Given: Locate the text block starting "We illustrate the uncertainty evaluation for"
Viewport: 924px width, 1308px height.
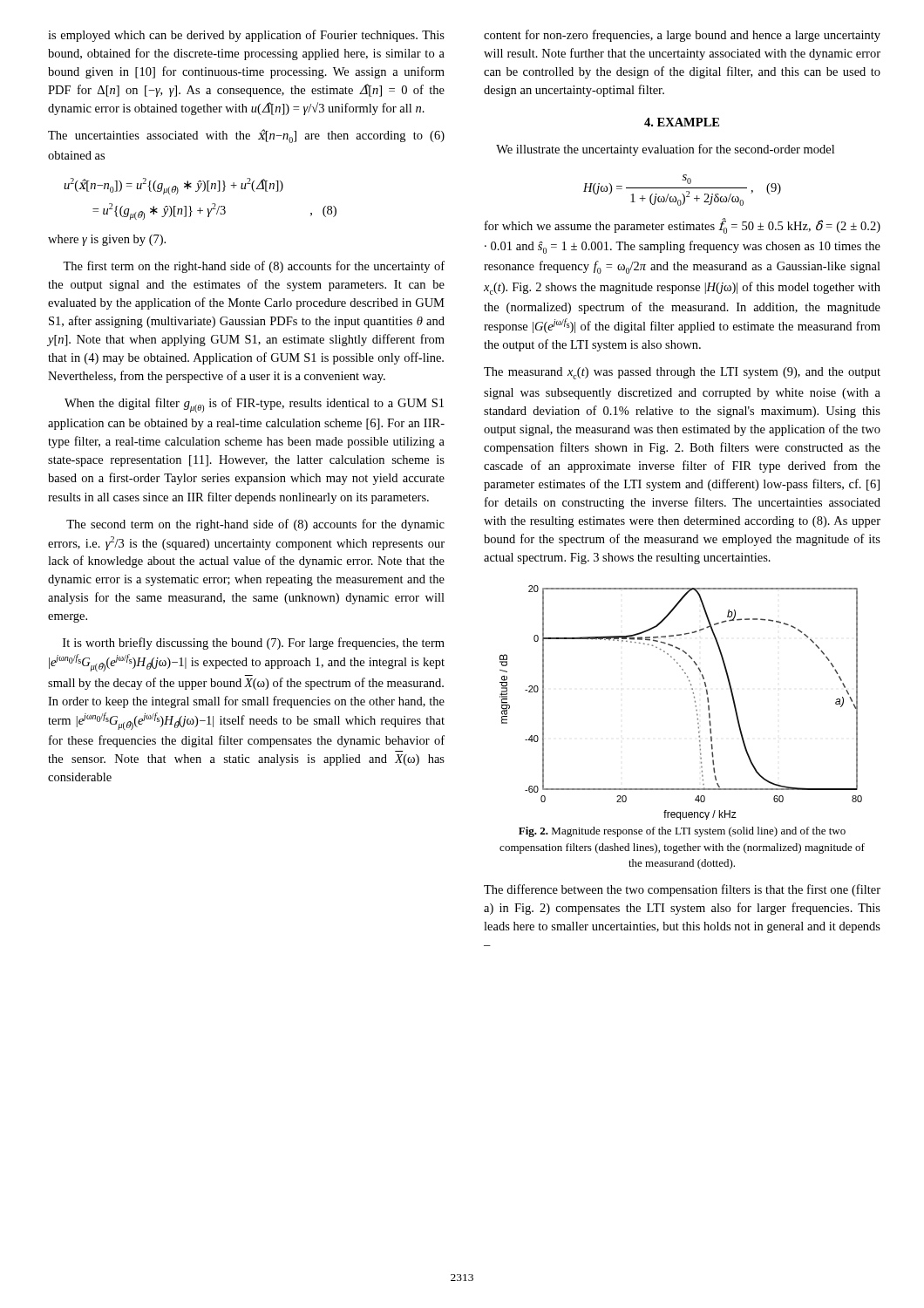Looking at the screenshot, I should tap(659, 149).
